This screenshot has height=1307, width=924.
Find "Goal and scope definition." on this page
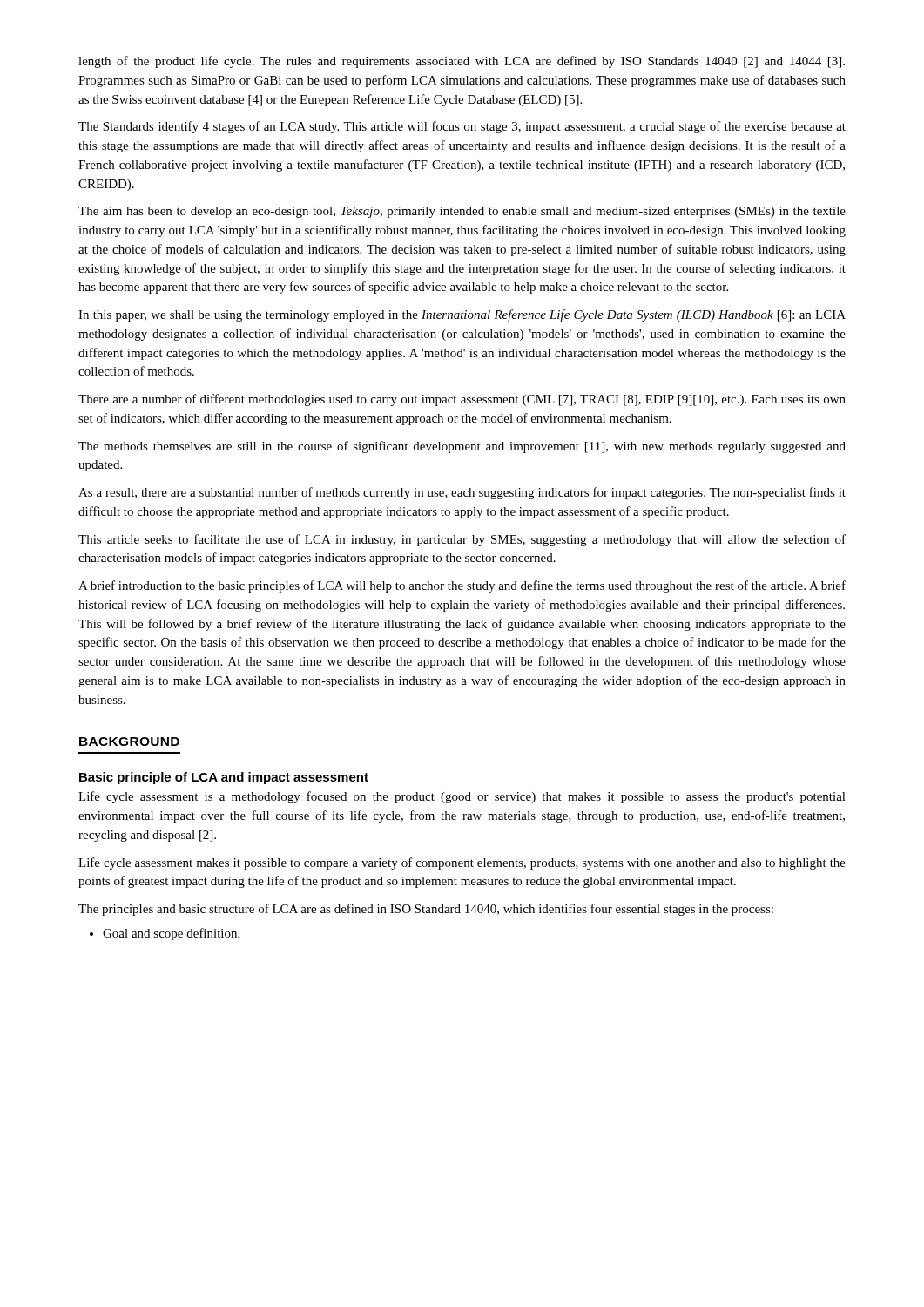[x=165, y=934]
